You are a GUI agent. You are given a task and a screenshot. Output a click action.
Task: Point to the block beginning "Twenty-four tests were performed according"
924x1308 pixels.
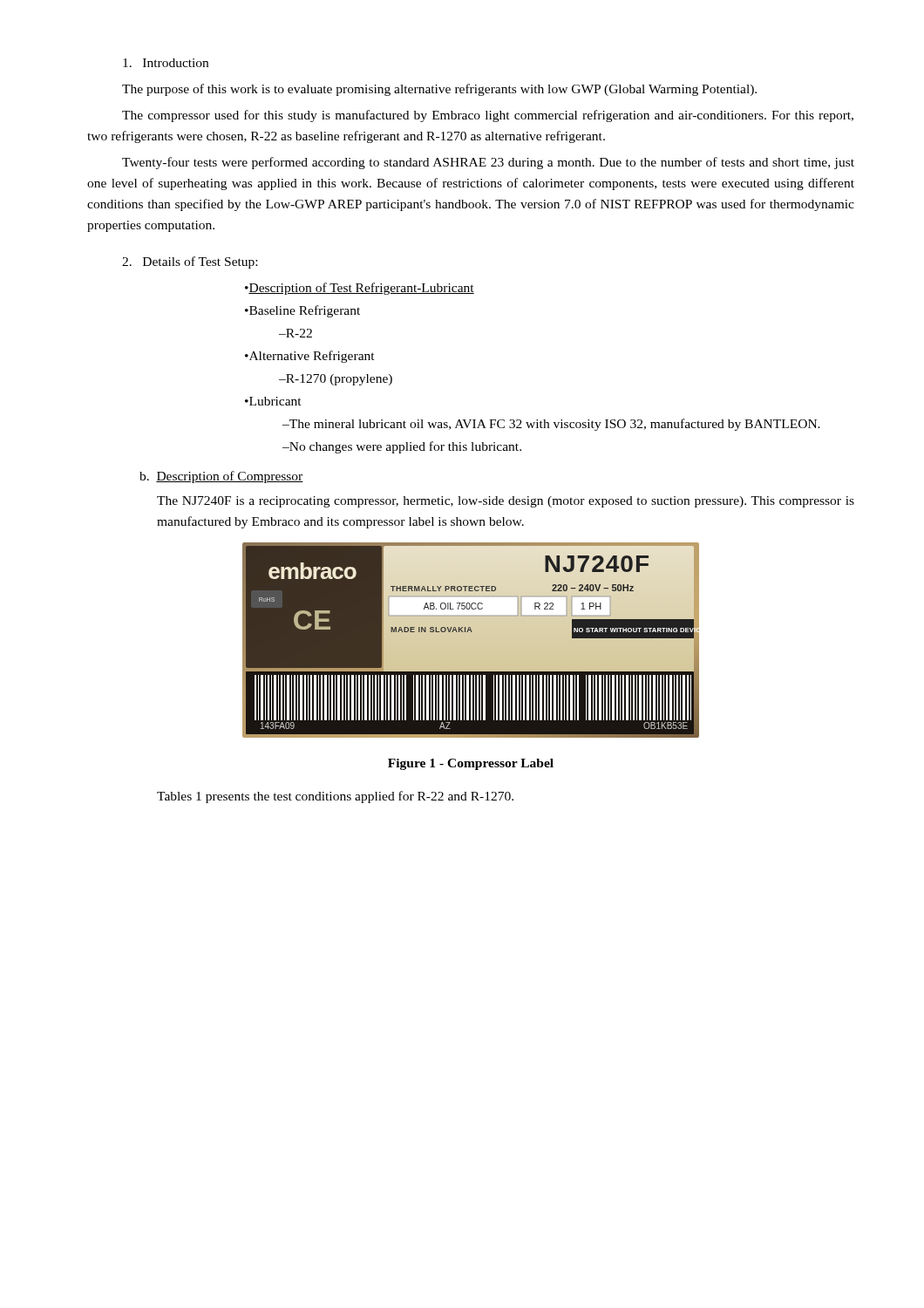click(471, 193)
